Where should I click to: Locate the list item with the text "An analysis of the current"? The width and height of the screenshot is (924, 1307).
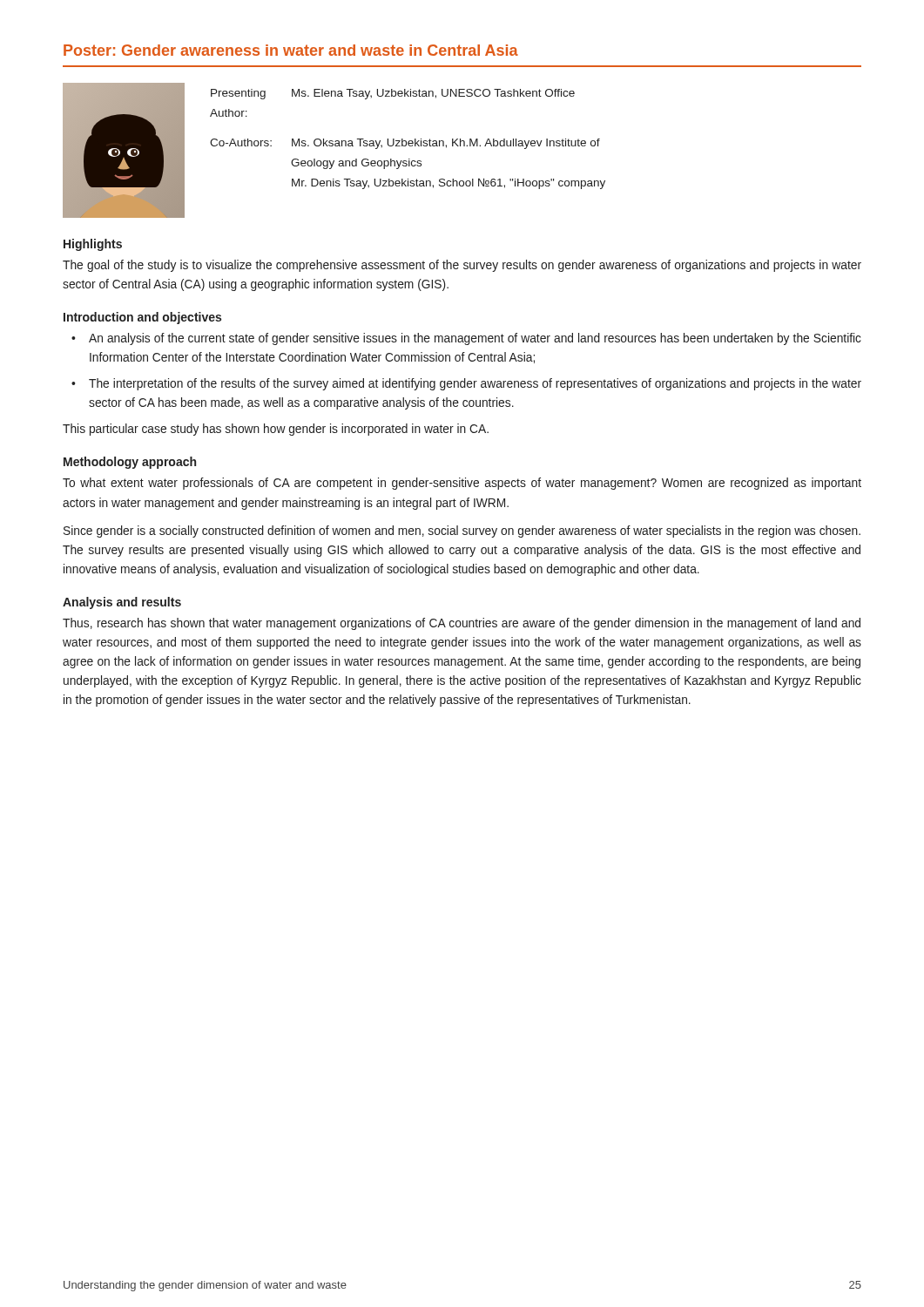[475, 348]
